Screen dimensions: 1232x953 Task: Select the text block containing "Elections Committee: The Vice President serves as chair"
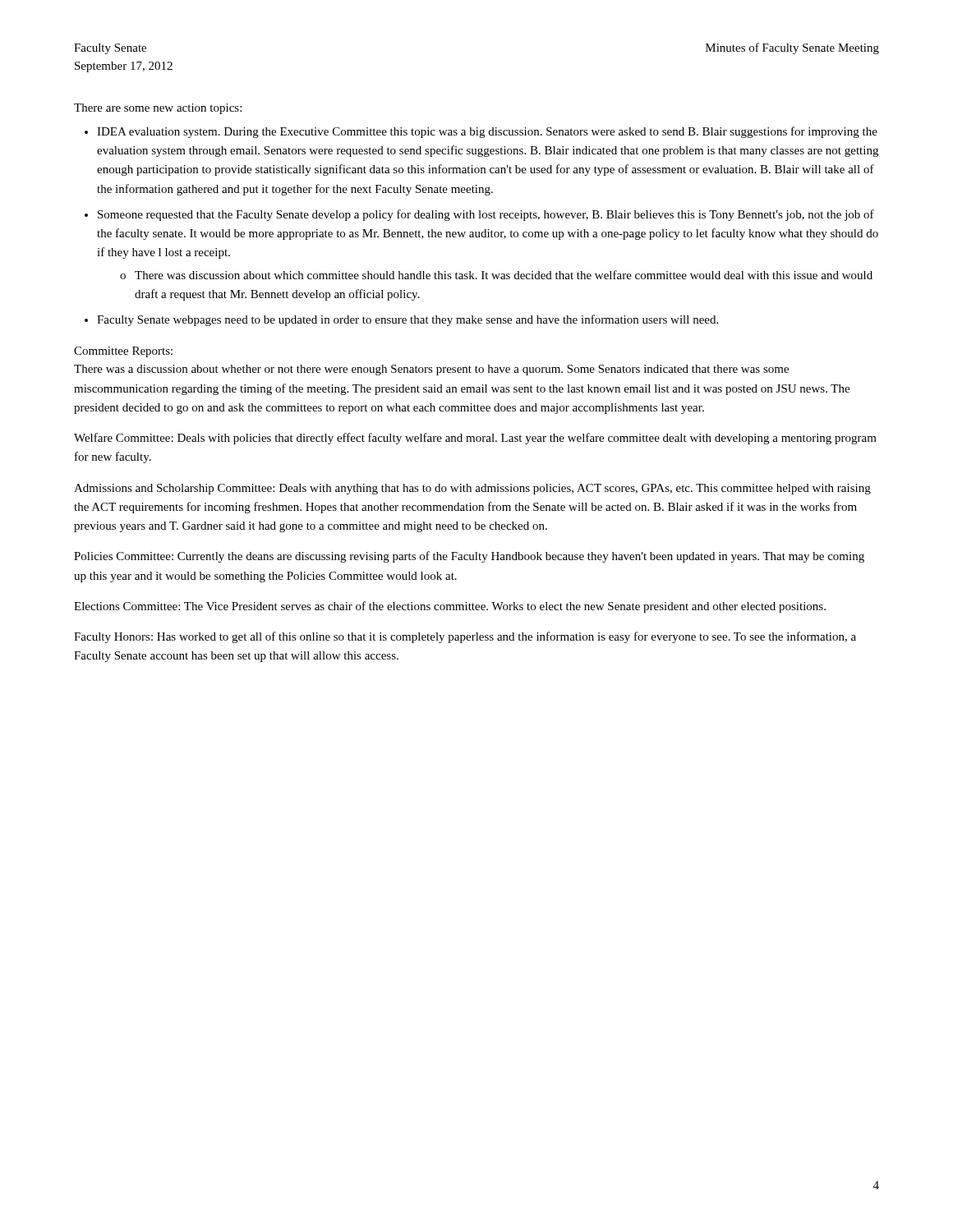coord(450,606)
